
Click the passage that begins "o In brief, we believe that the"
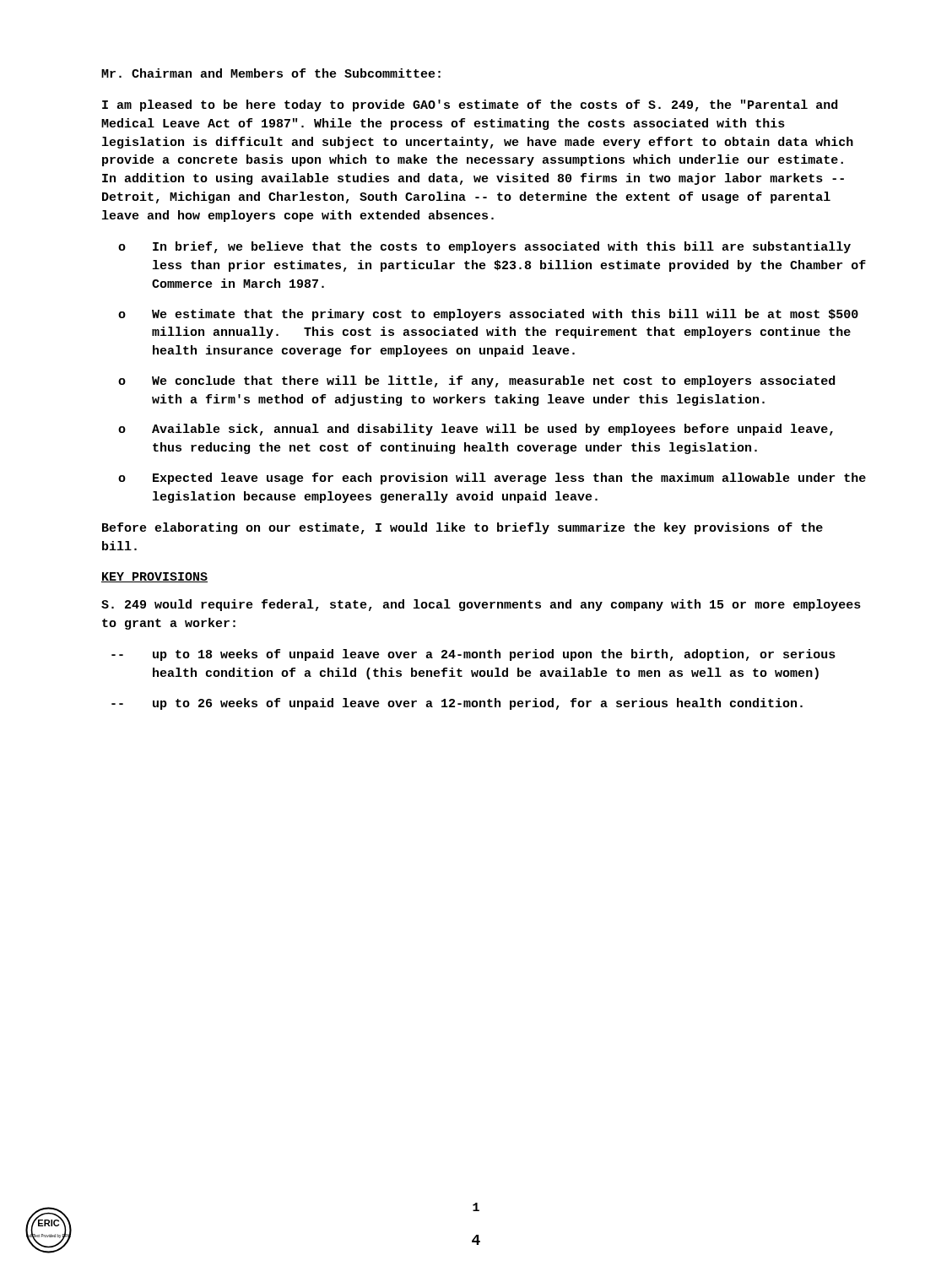(492, 265)
